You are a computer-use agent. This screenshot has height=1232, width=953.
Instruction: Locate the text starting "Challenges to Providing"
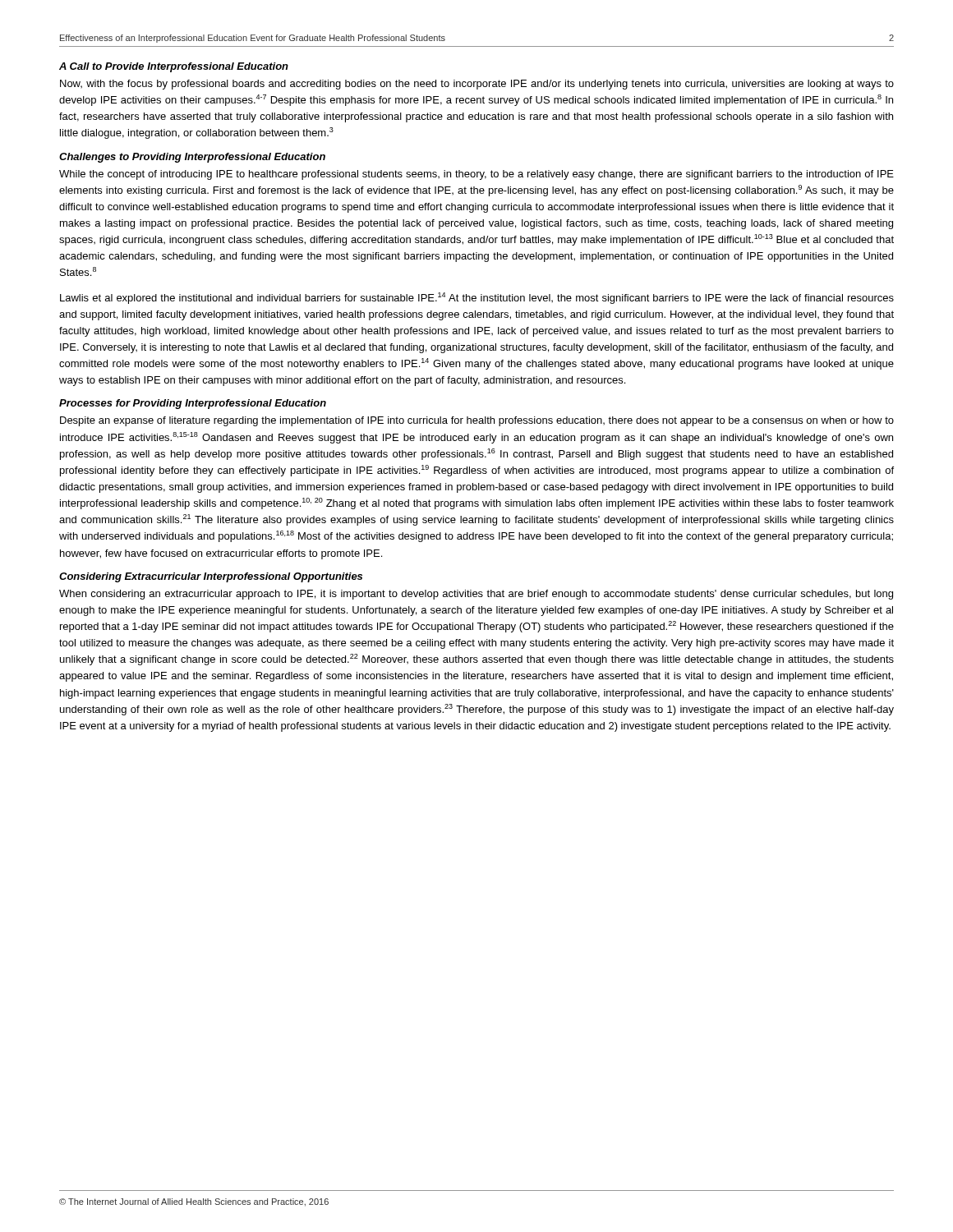click(x=192, y=156)
